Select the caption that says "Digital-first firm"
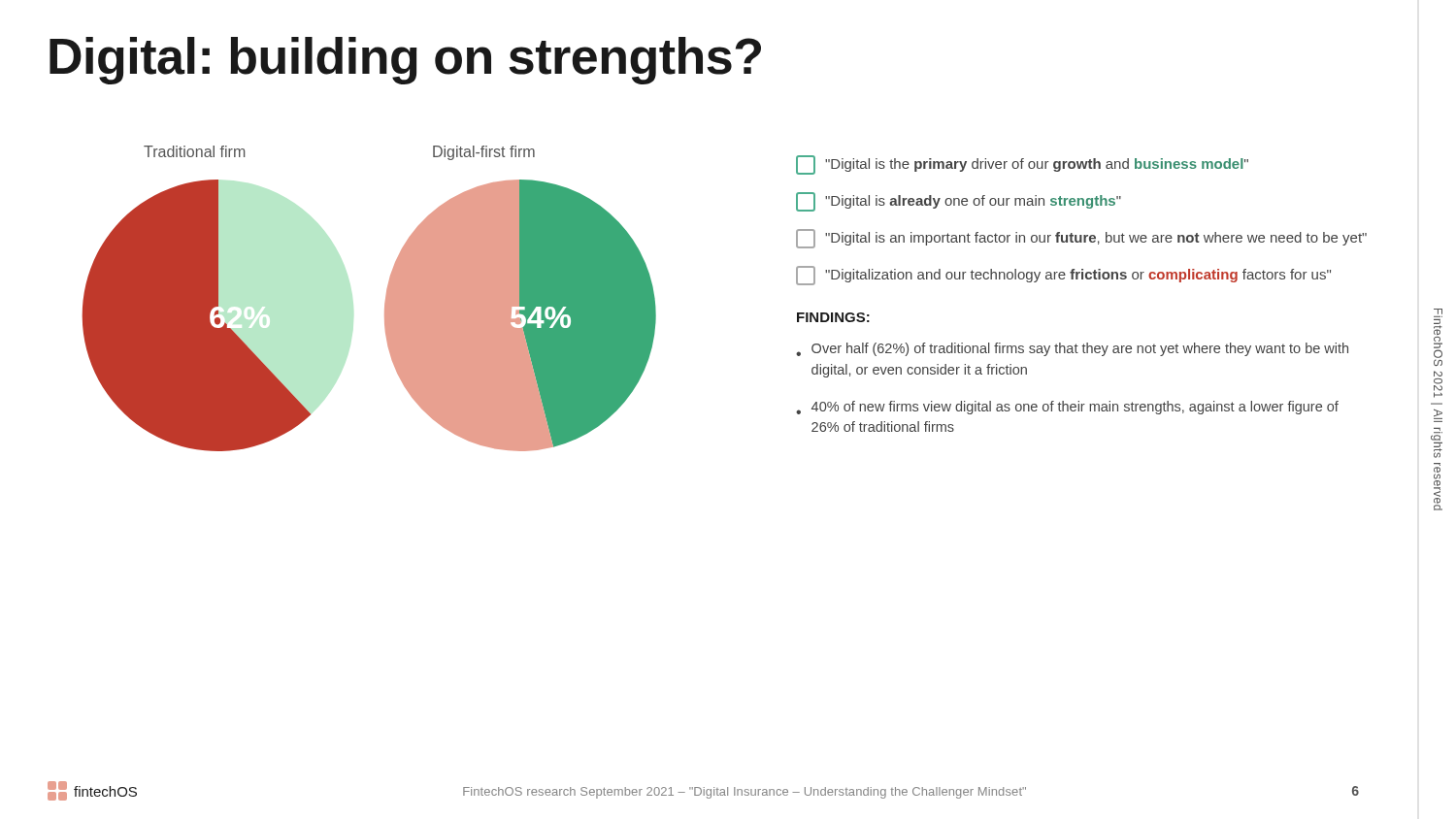 tap(484, 152)
